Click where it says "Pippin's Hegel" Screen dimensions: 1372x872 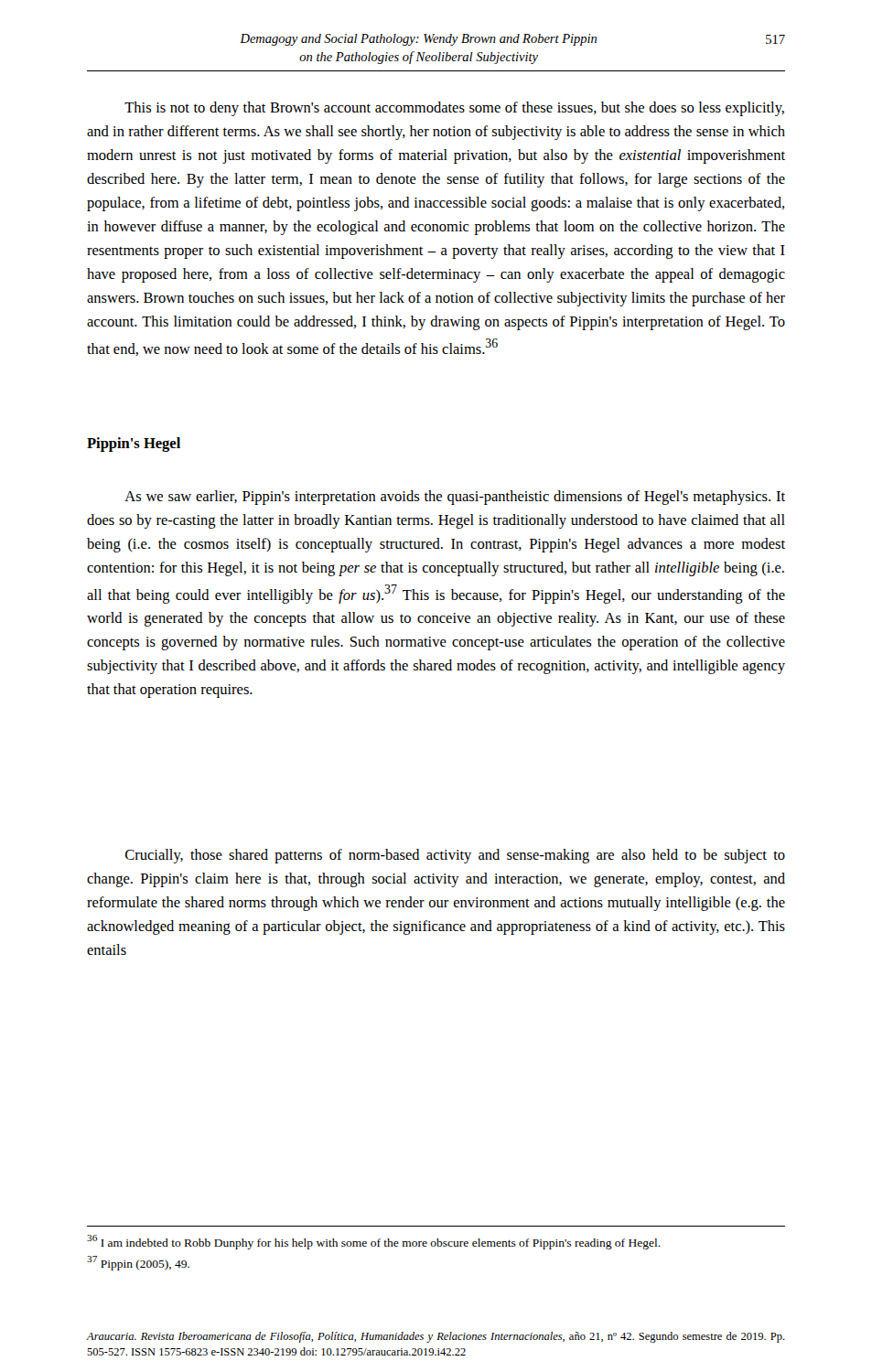point(134,445)
